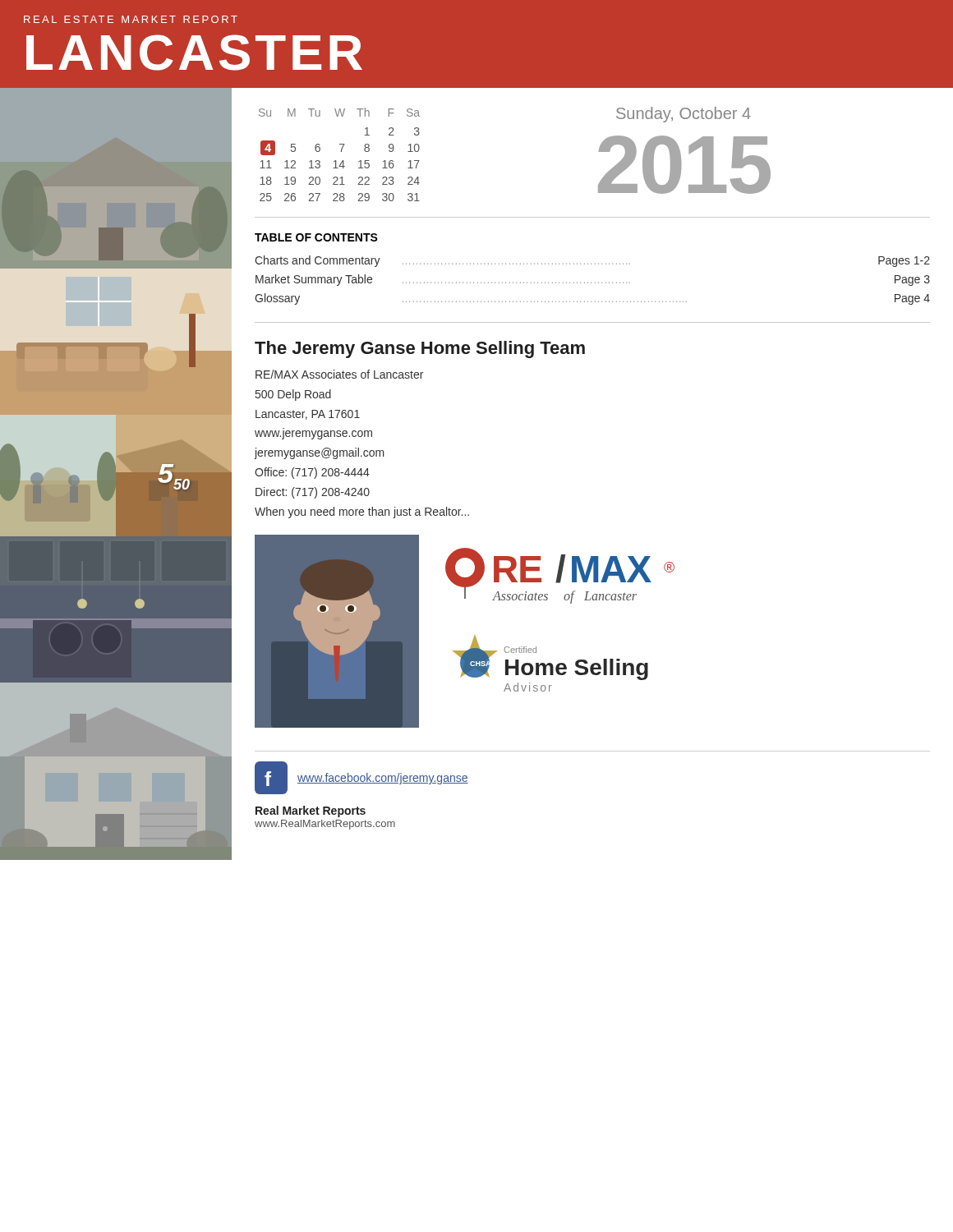Screen dimensions: 1232x953
Task: Select the text block that says "The Jeremy Ganse"
Action: (420, 349)
